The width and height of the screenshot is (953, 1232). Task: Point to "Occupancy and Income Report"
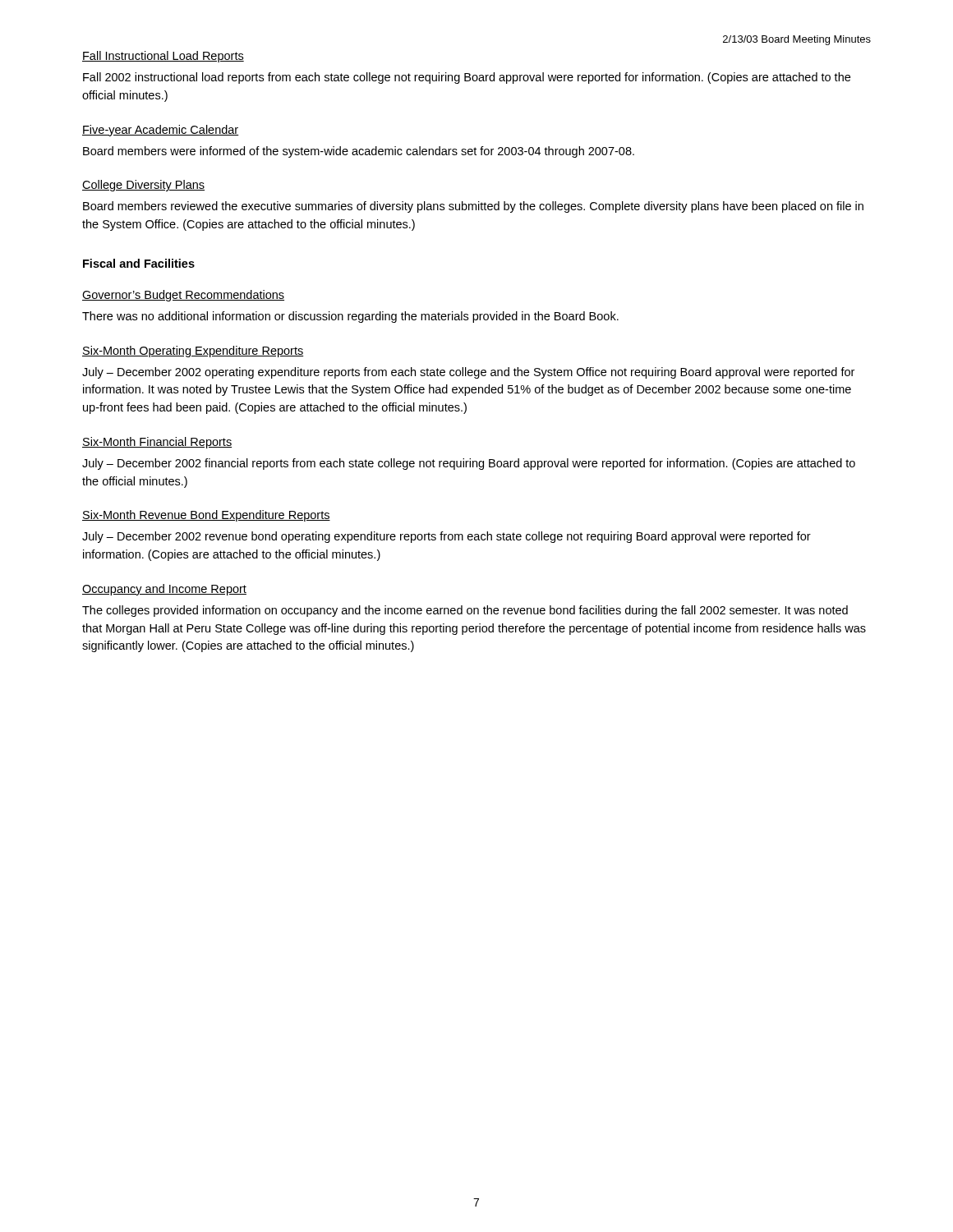[x=164, y=589]
